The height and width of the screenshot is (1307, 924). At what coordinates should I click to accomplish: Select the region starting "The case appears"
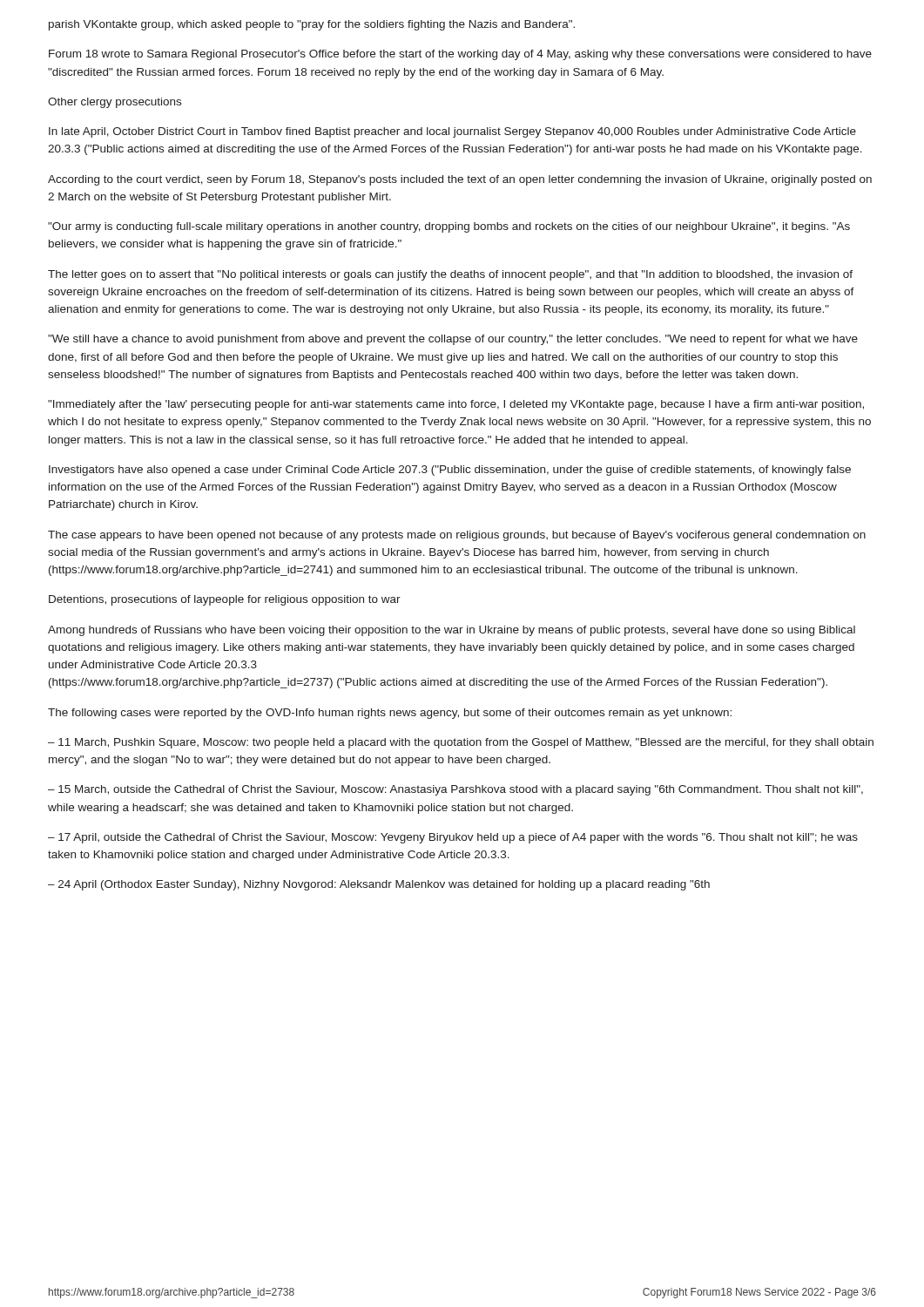coord(457,552)
